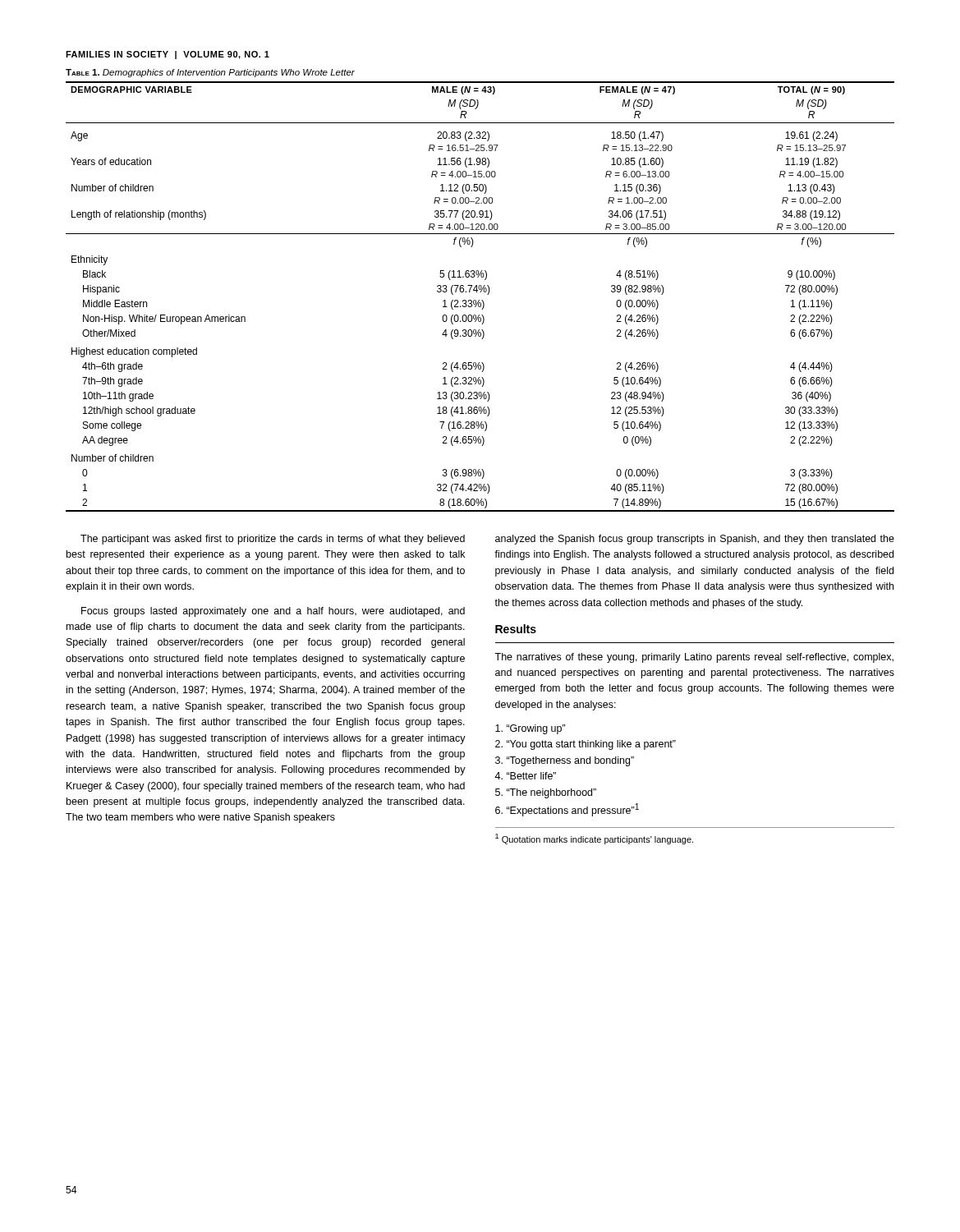Find the block on this page that starts "The narratives of these young,"
This screenshot has width=960, height=1232.
695,681
